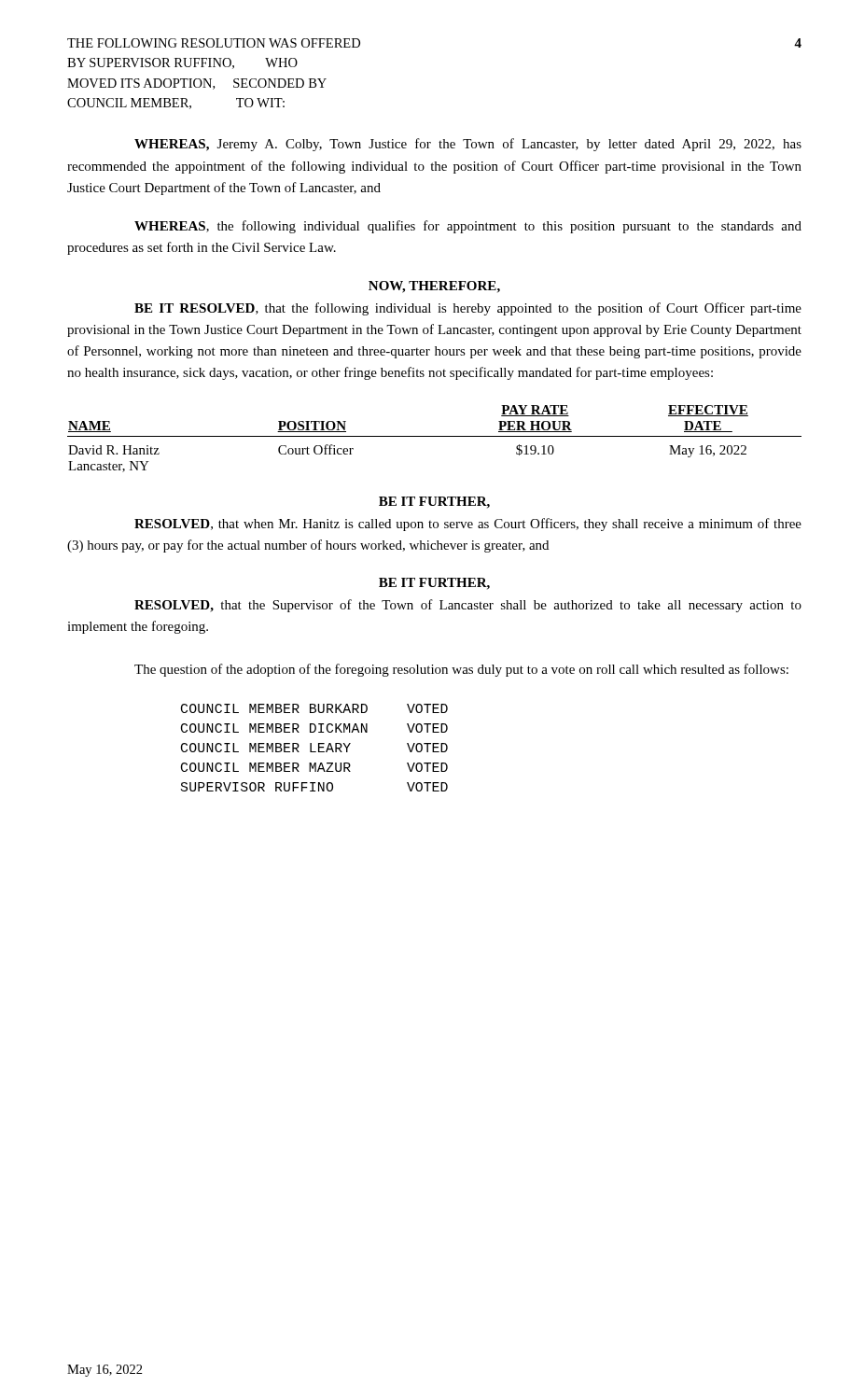850x1400 pixels.
Task: Find the text block with the text "WHEREAS, Jeremy A."
Action: tap(434, 166)
